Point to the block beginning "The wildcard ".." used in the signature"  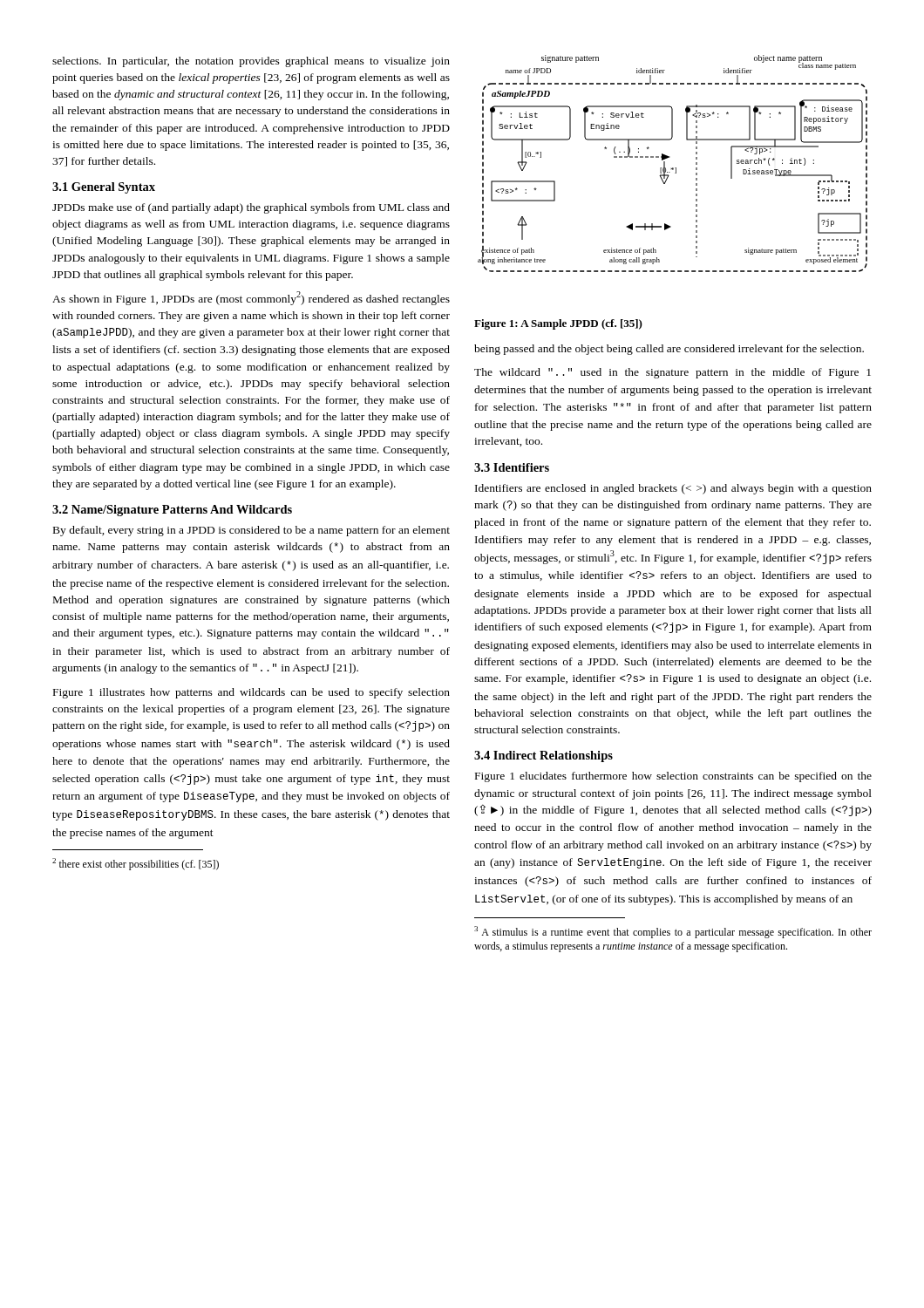pos(673,406)
